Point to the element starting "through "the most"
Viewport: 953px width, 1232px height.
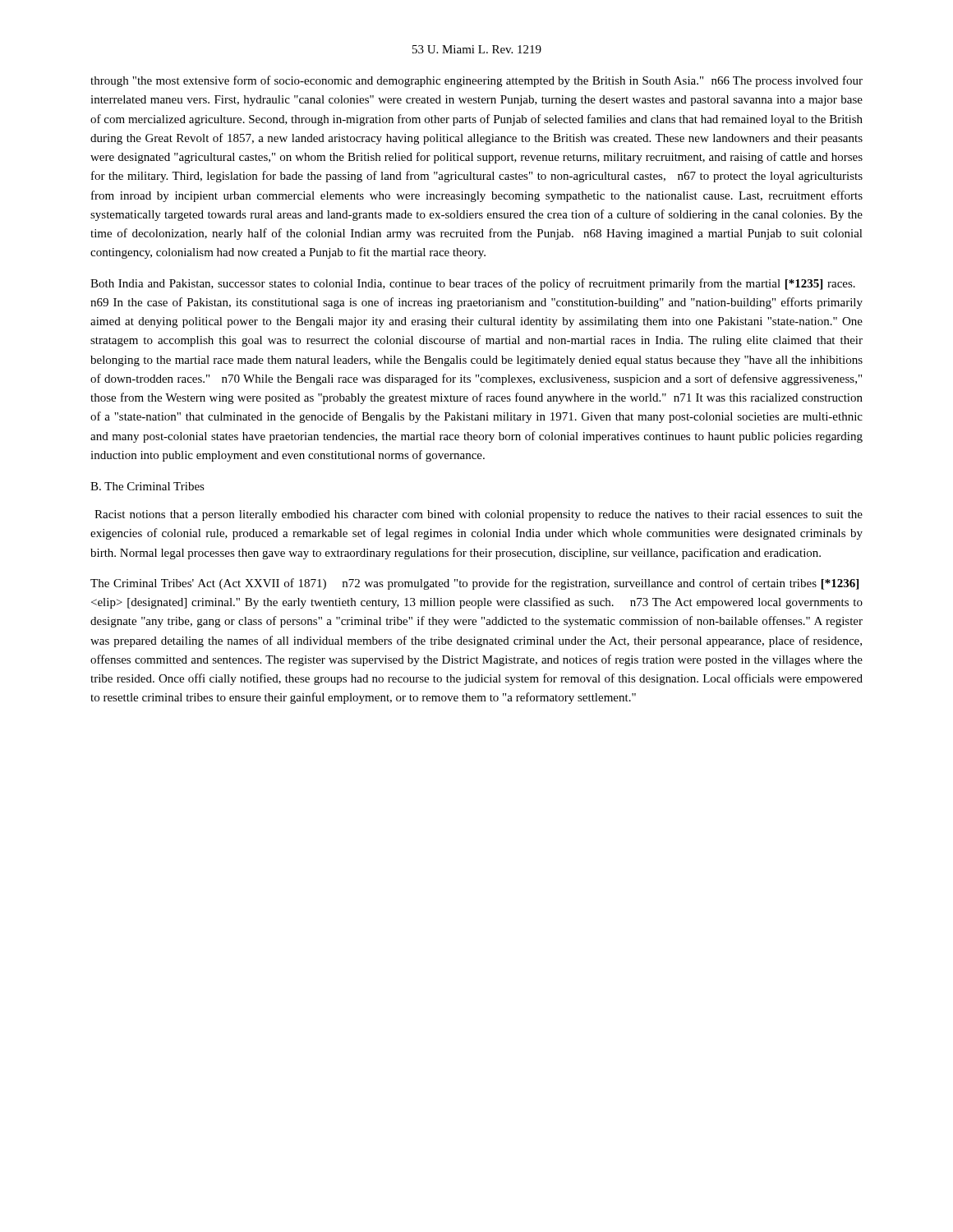pyautogui.click(x=476, y=166)
